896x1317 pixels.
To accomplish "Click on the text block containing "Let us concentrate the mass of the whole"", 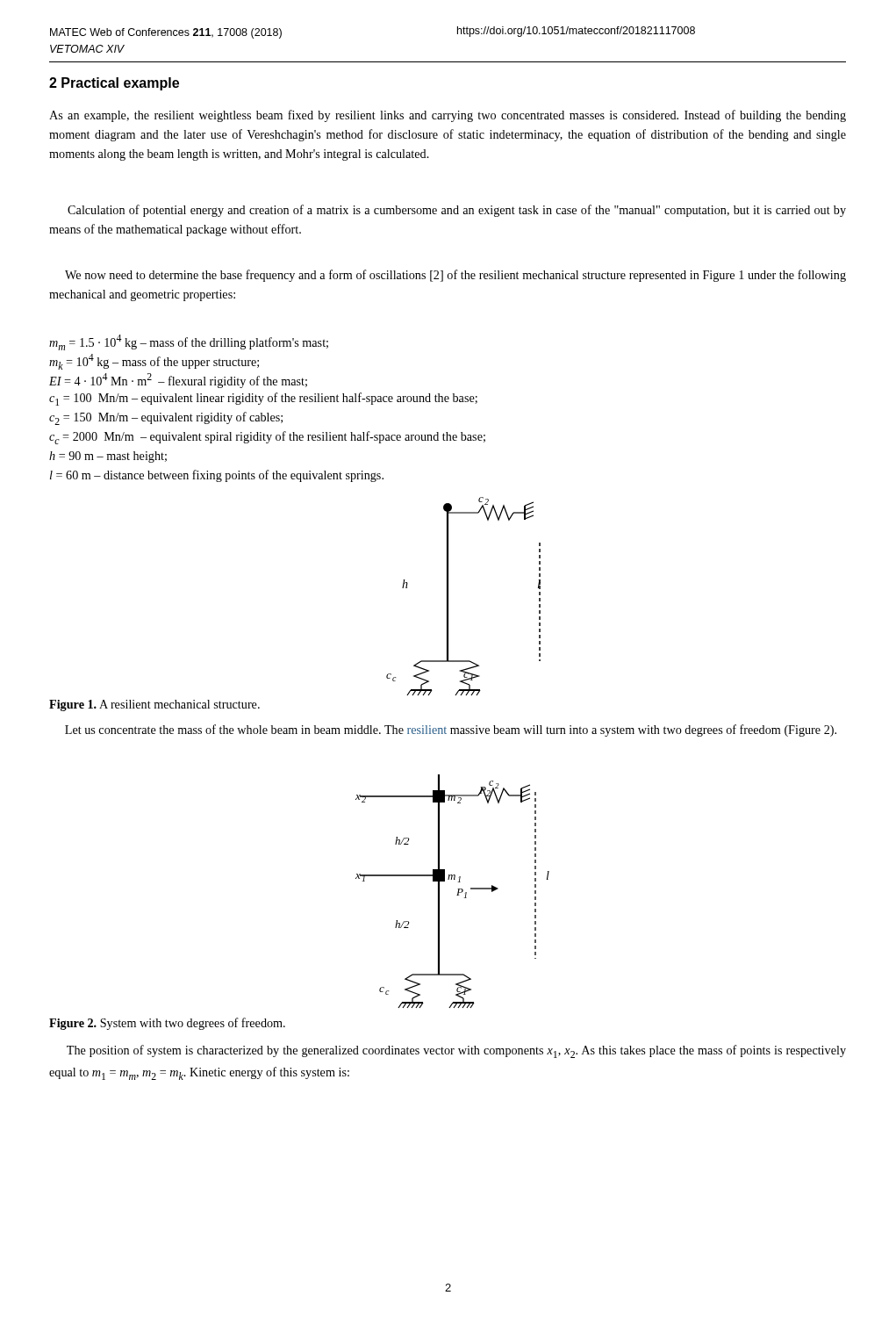I will coord(443,730).
